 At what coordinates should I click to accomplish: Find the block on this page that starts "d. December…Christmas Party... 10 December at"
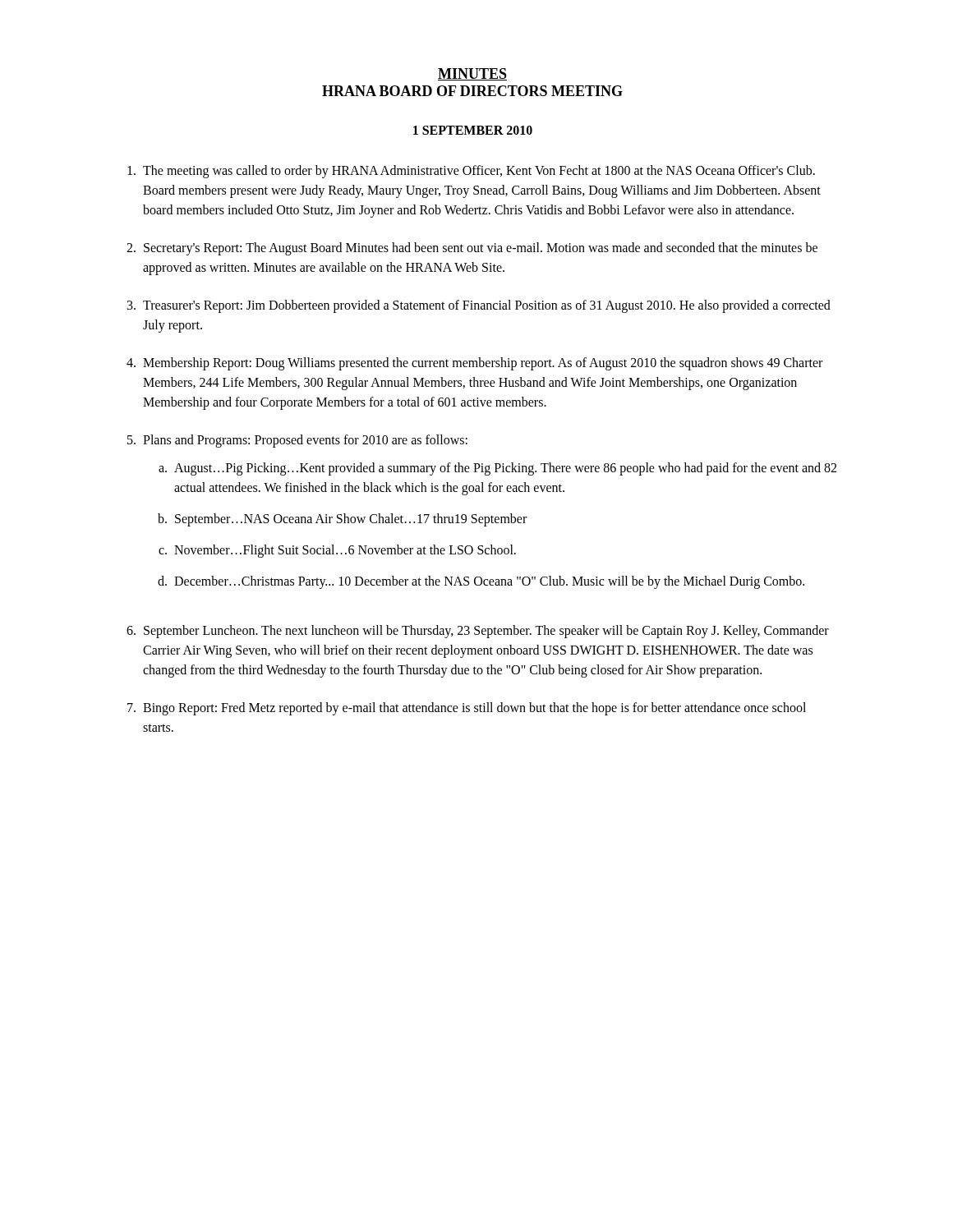[x=490, y=582]
